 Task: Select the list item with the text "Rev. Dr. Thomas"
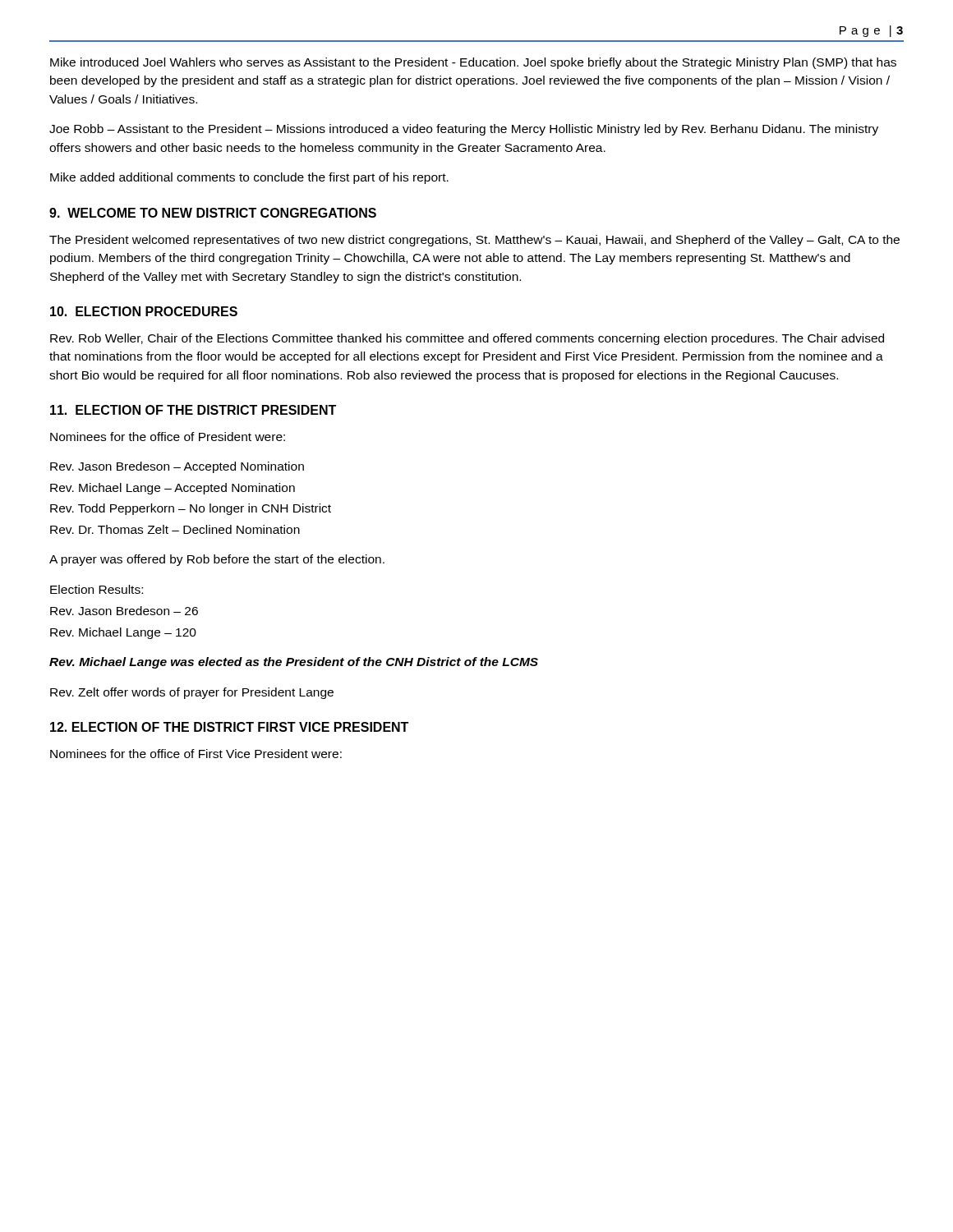pyautogui.click(x=175, y=529)
